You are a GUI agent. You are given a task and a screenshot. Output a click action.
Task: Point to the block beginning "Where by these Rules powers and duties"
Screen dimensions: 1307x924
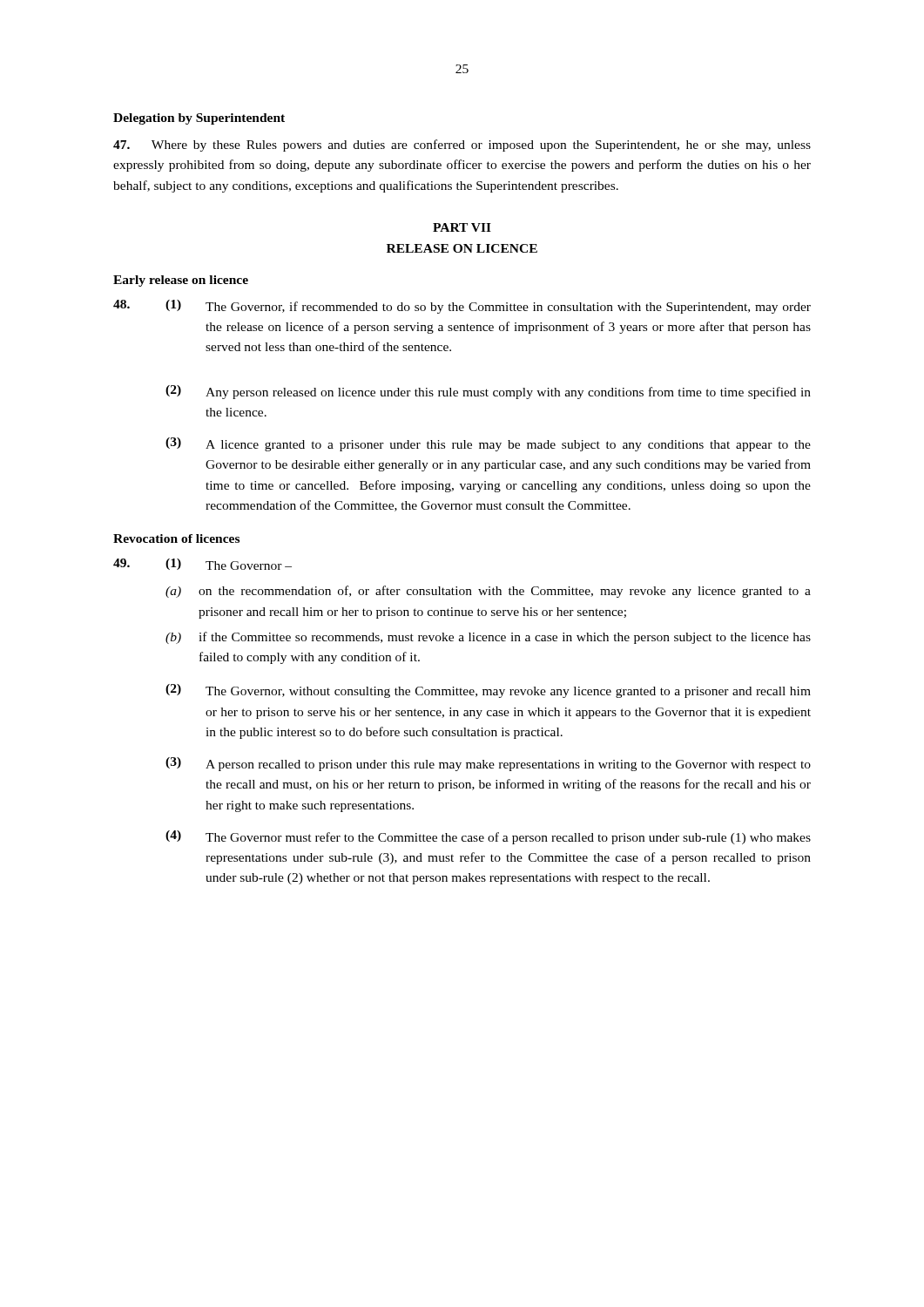[462, 164]
